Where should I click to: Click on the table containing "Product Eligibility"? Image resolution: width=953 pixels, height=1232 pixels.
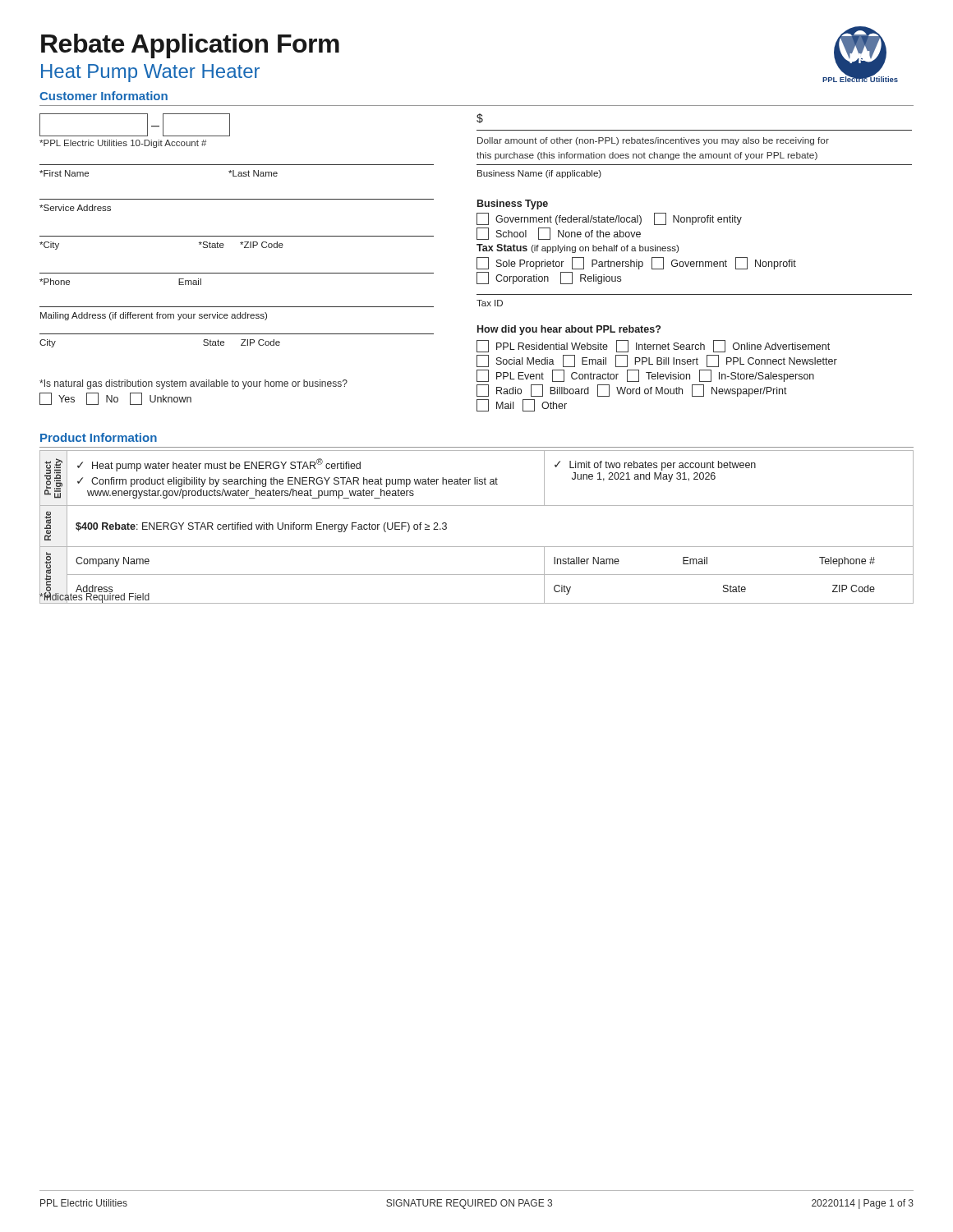pos(476,527)
